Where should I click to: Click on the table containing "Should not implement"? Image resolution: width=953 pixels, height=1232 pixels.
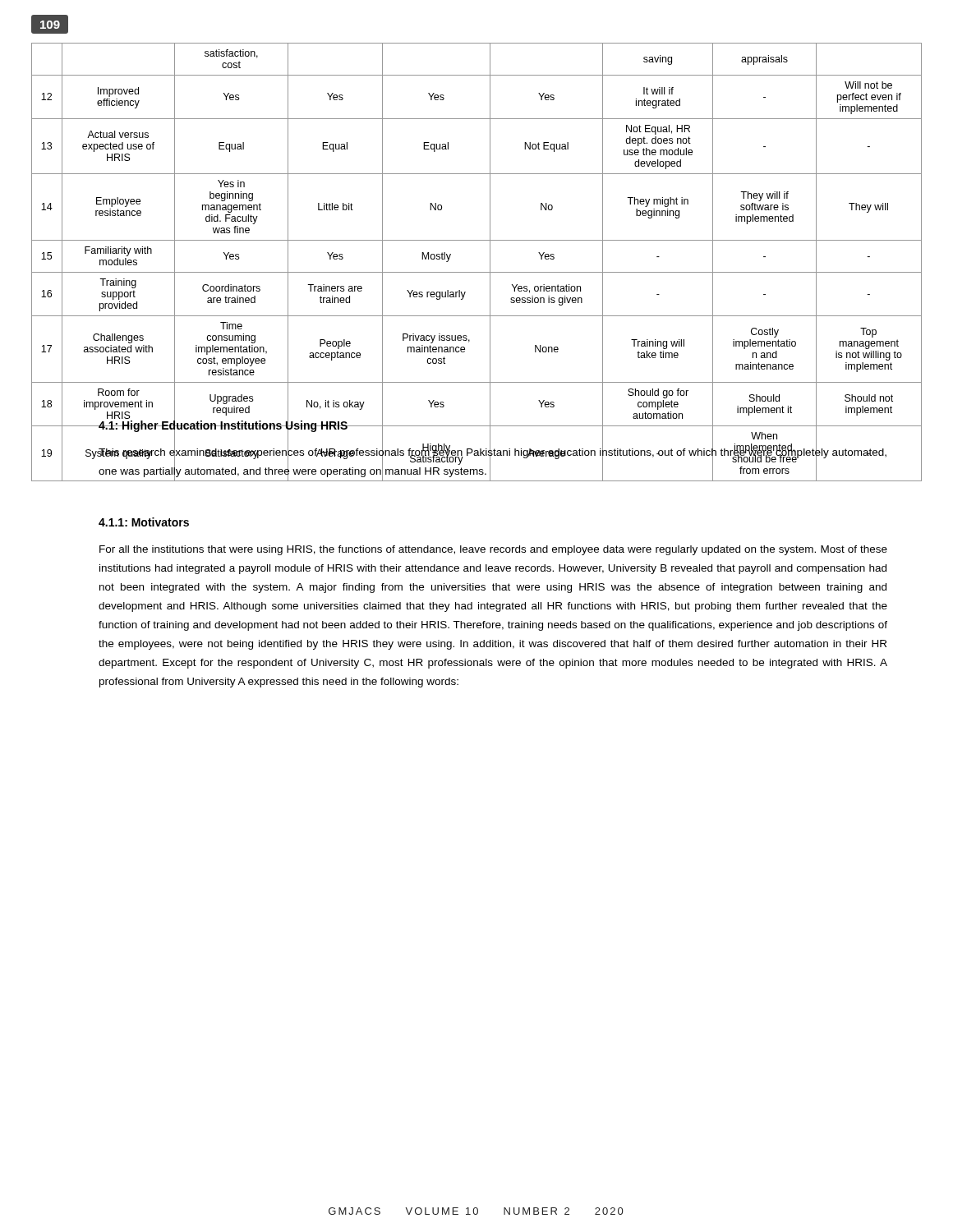tap(476, 262)
